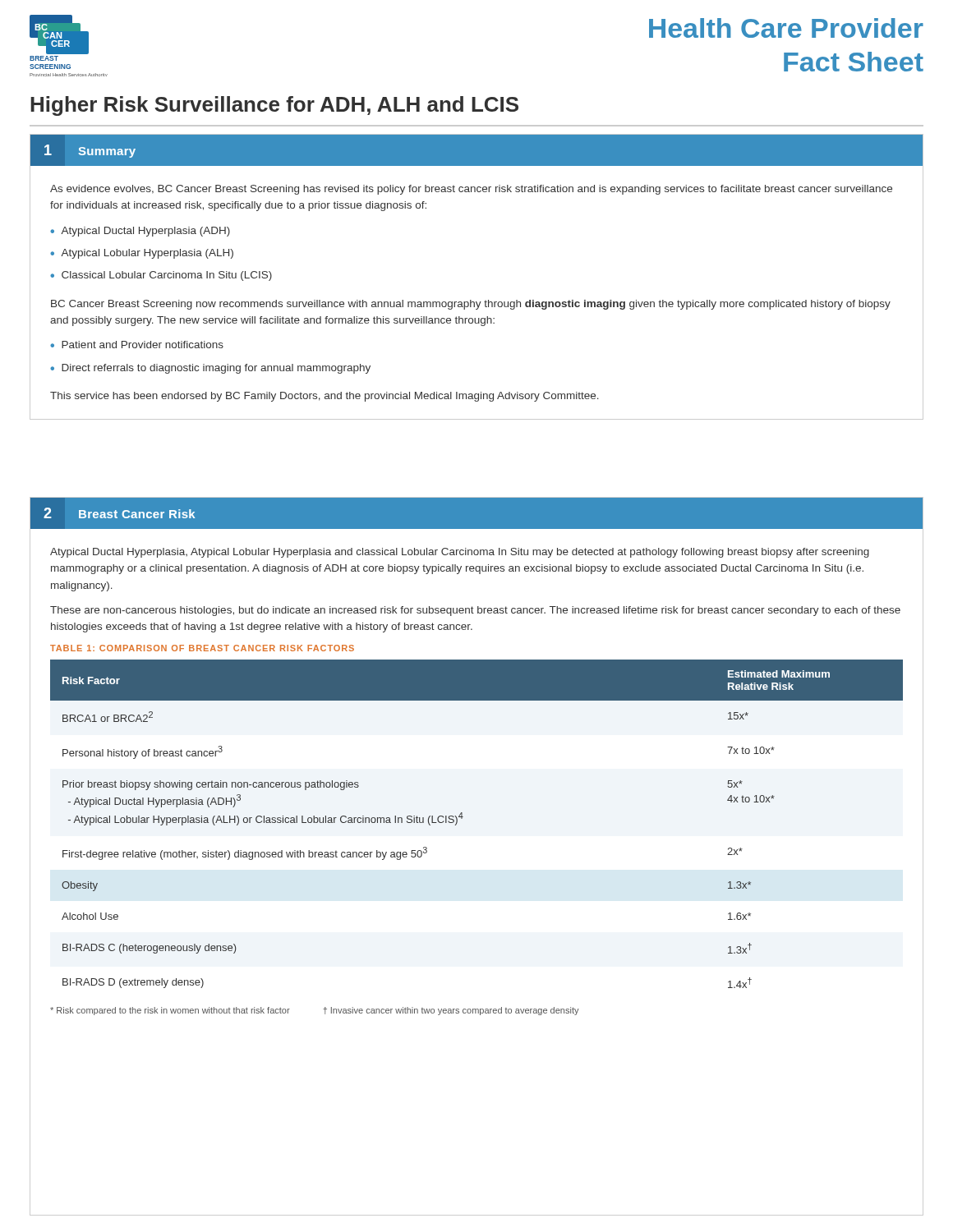Viewport: 953px width, 1232px height.
Task: Where is the passage that starts "As evidence evolves, BC"?
Action: pyautogui.click(x=471, y=197)
